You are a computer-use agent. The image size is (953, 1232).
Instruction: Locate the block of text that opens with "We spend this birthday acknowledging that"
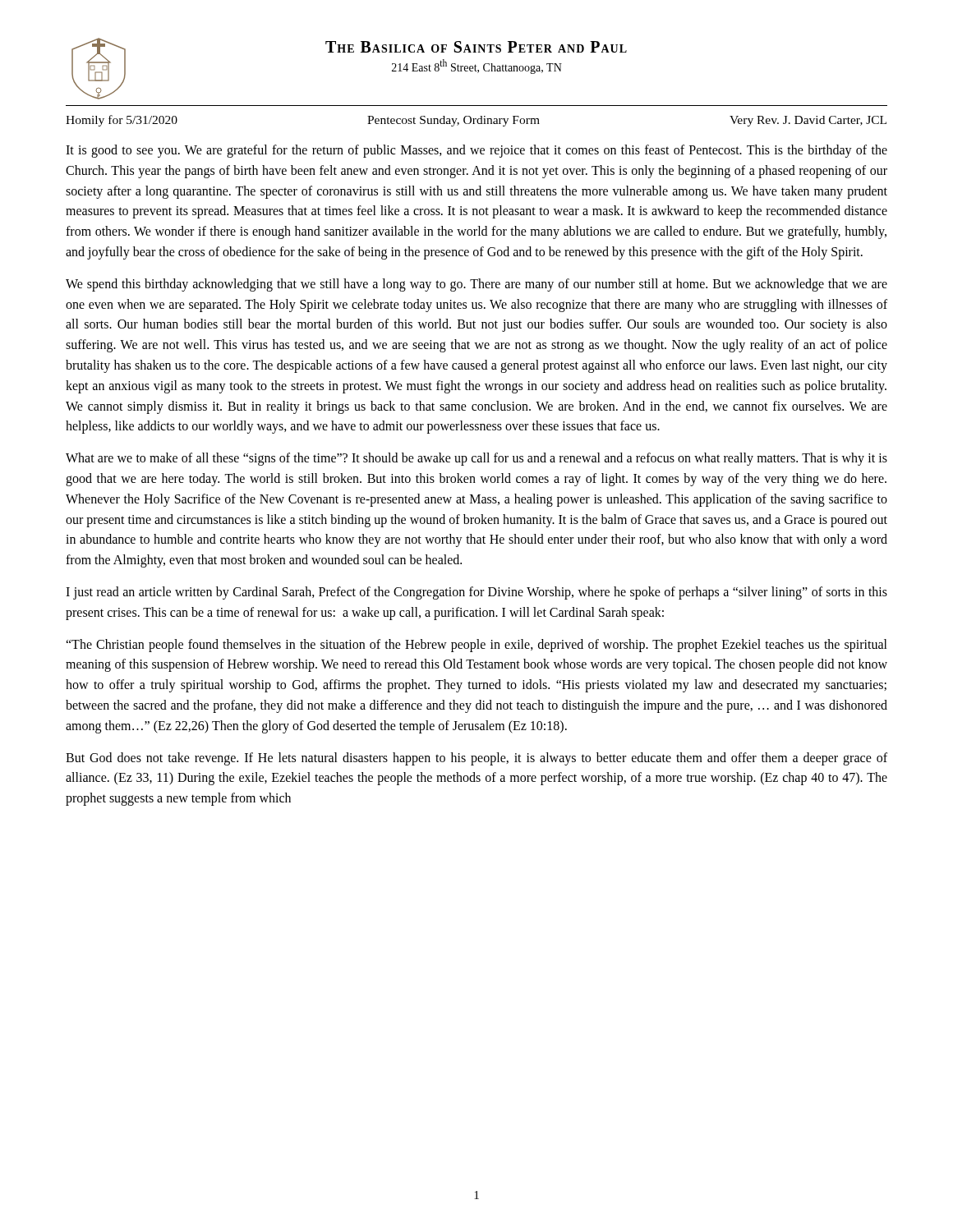[x=476, y=355]
